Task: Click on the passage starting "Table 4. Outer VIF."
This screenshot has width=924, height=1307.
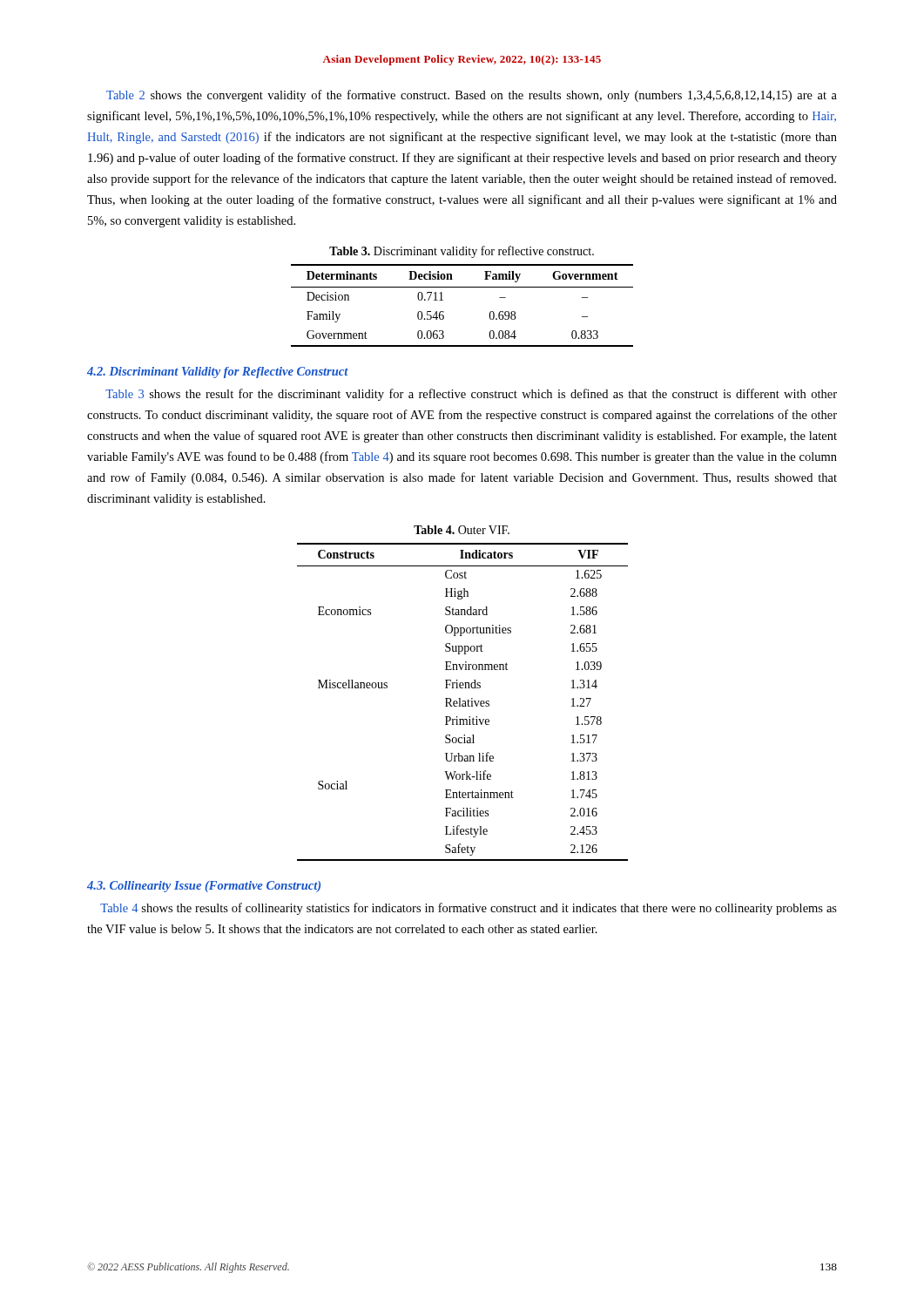Action: coord(462,530)
